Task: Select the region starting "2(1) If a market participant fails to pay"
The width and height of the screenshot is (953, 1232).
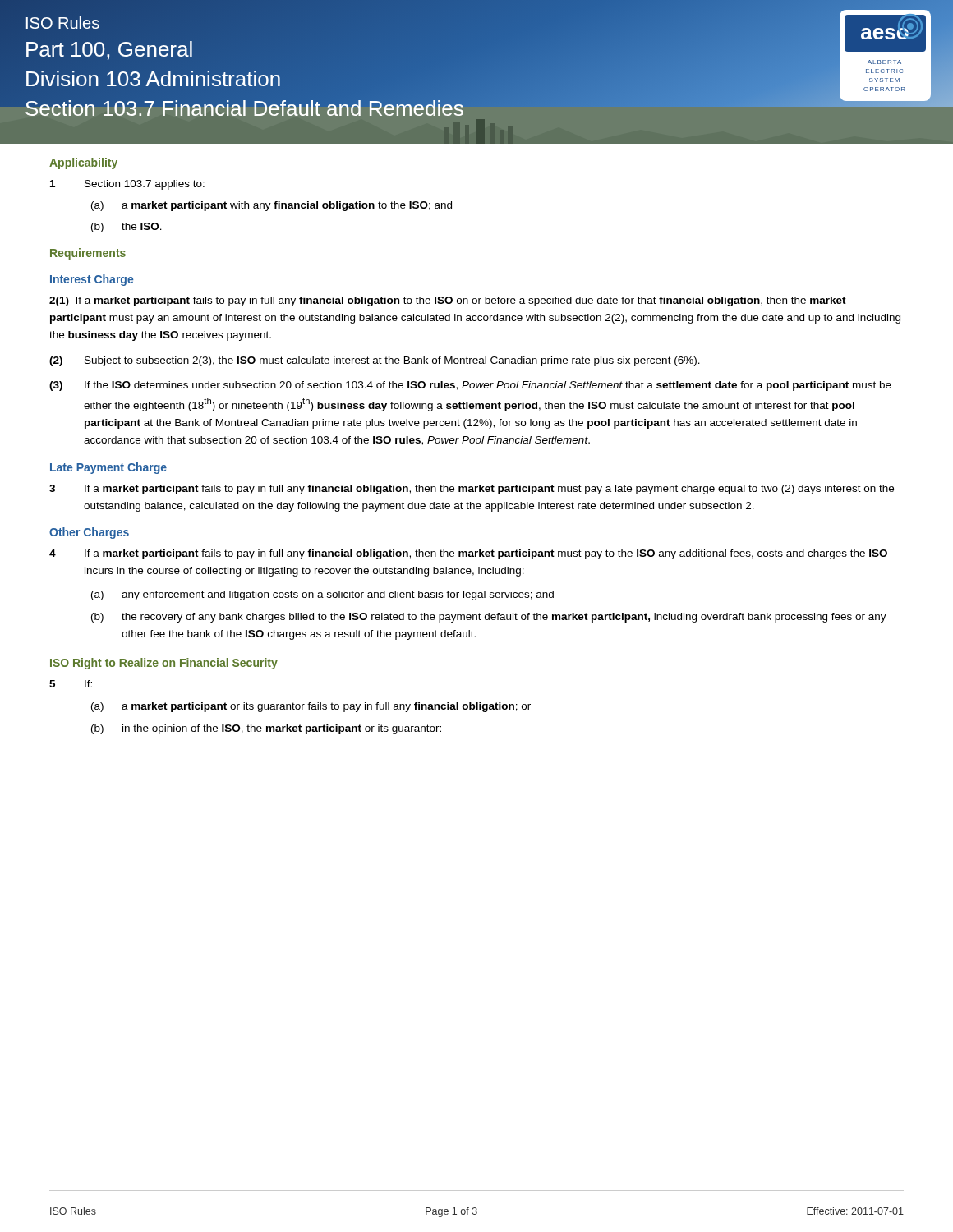Action: (475, 317)
